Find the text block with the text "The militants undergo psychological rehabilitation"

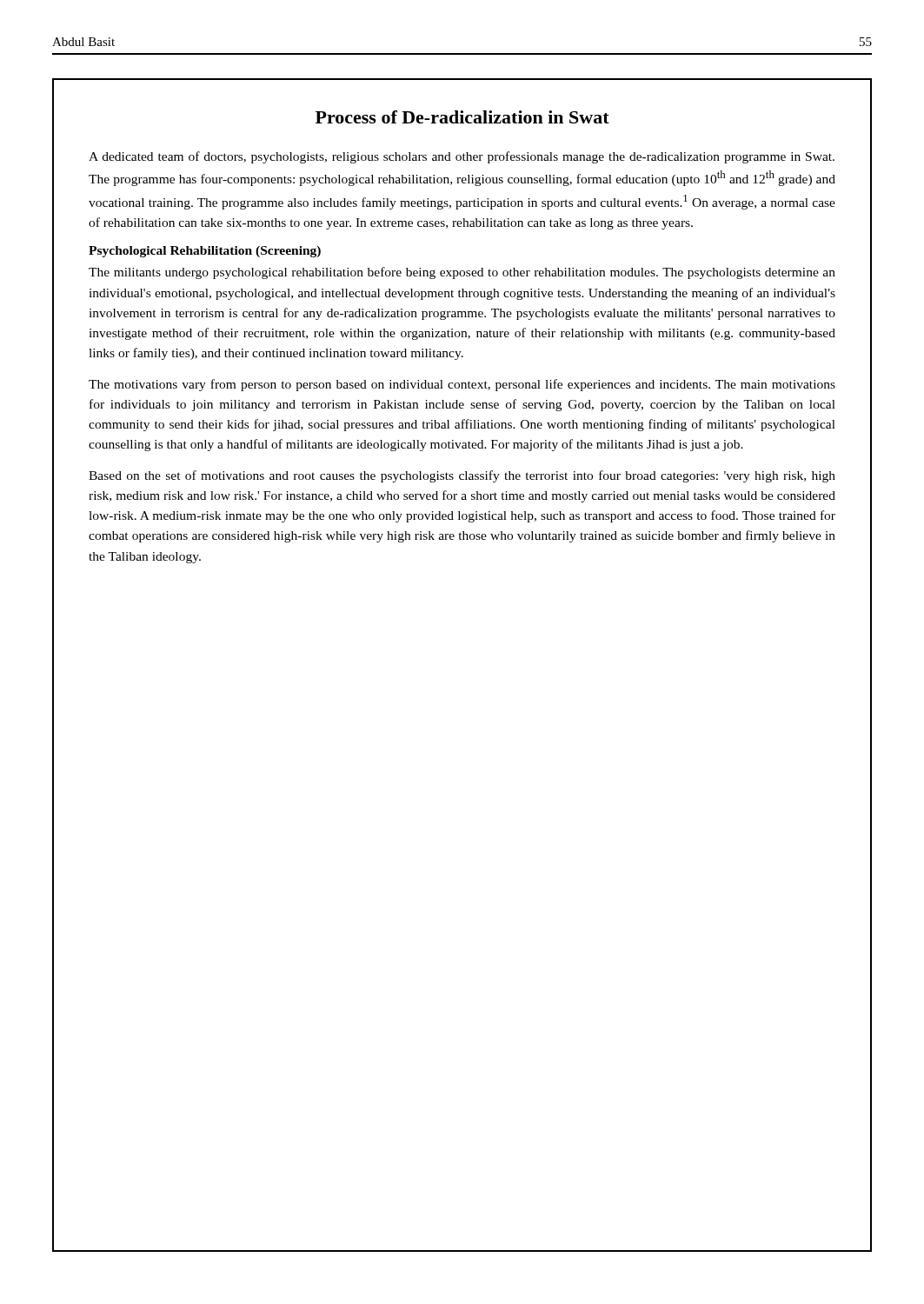coord(462,312)
